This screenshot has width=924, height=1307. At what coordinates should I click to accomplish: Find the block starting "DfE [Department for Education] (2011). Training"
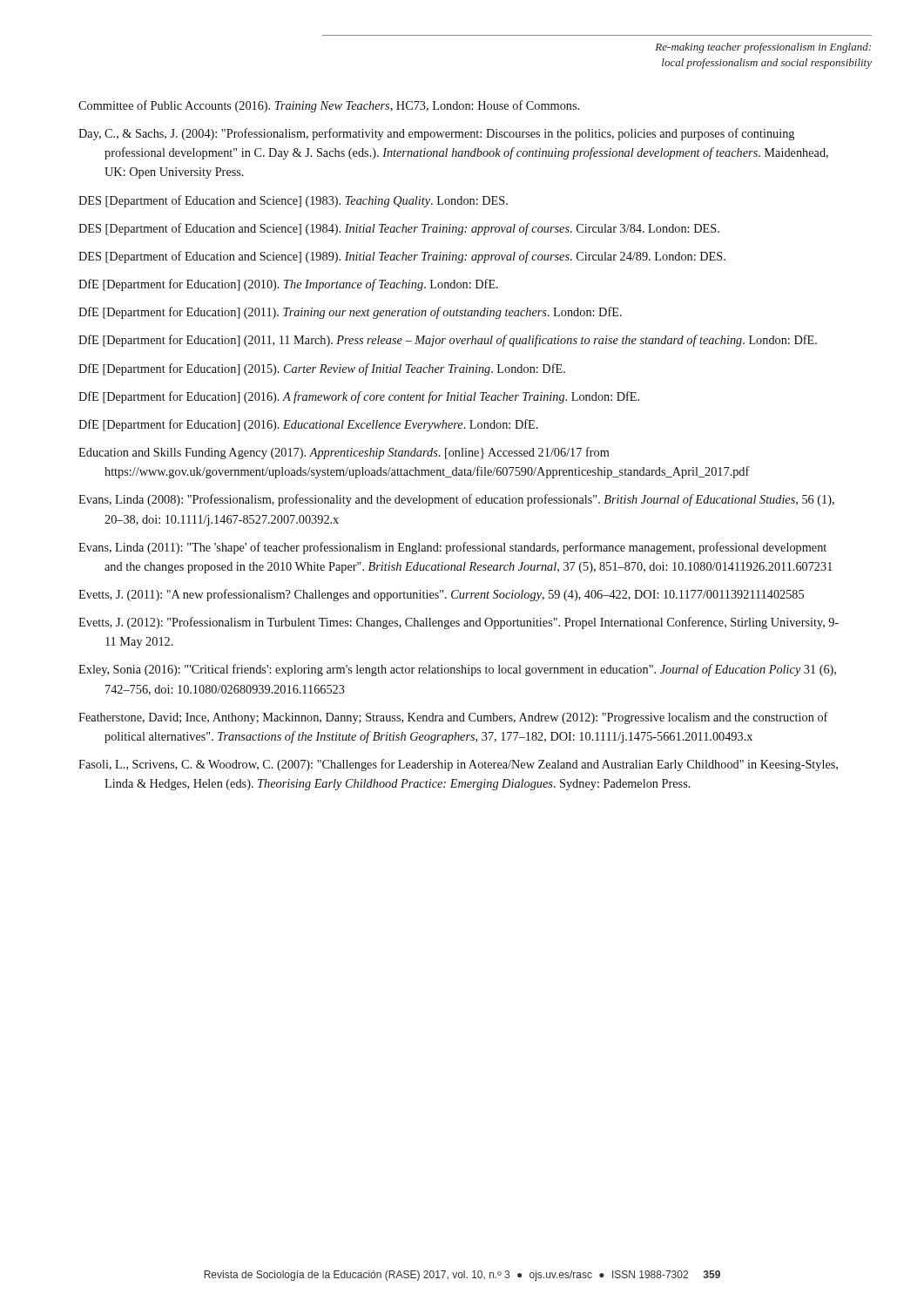coord(350,312)
